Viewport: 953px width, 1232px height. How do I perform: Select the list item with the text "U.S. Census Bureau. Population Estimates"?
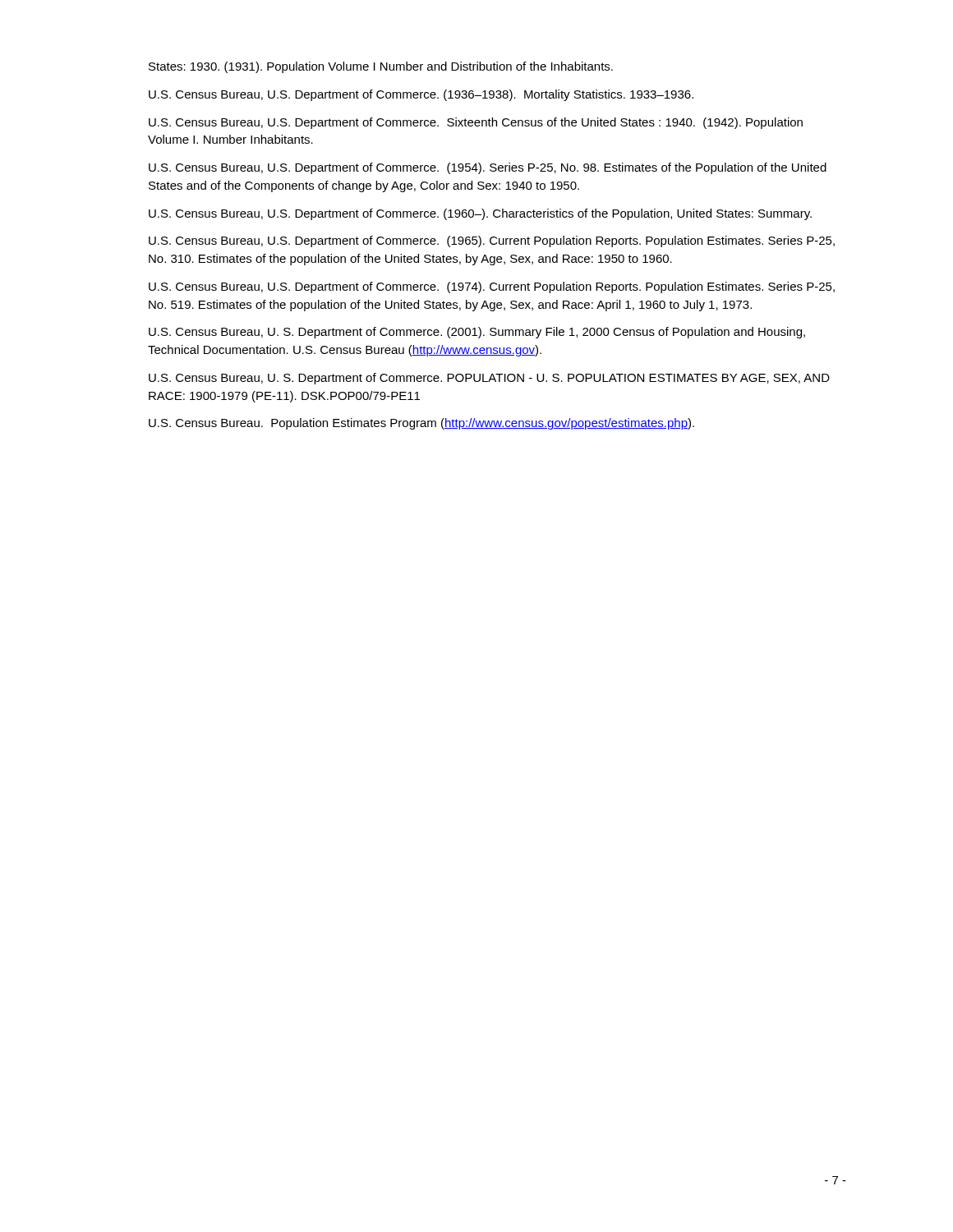[476, 423]
